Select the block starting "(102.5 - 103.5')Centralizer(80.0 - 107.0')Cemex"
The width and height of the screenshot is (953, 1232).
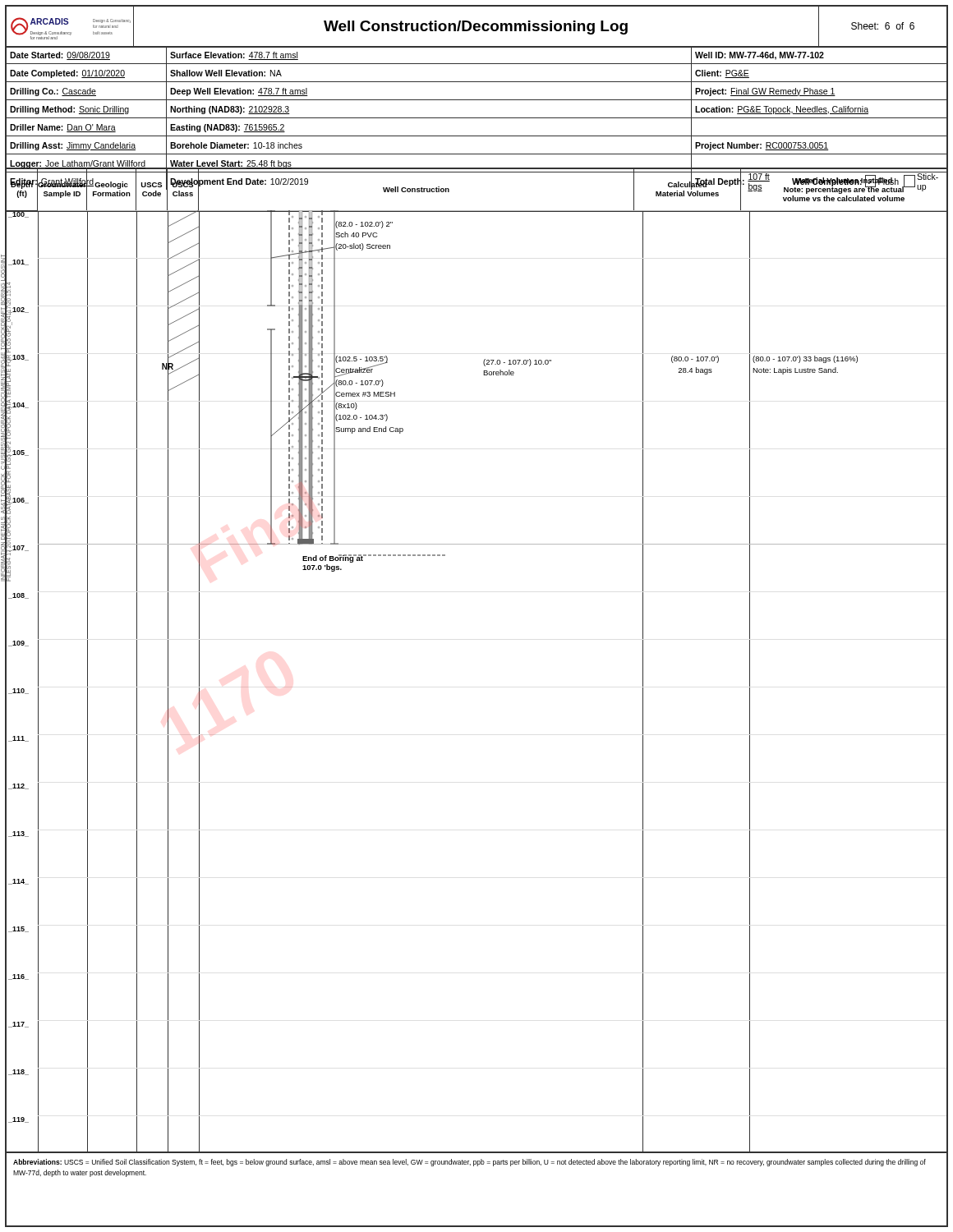pos(369,394)
